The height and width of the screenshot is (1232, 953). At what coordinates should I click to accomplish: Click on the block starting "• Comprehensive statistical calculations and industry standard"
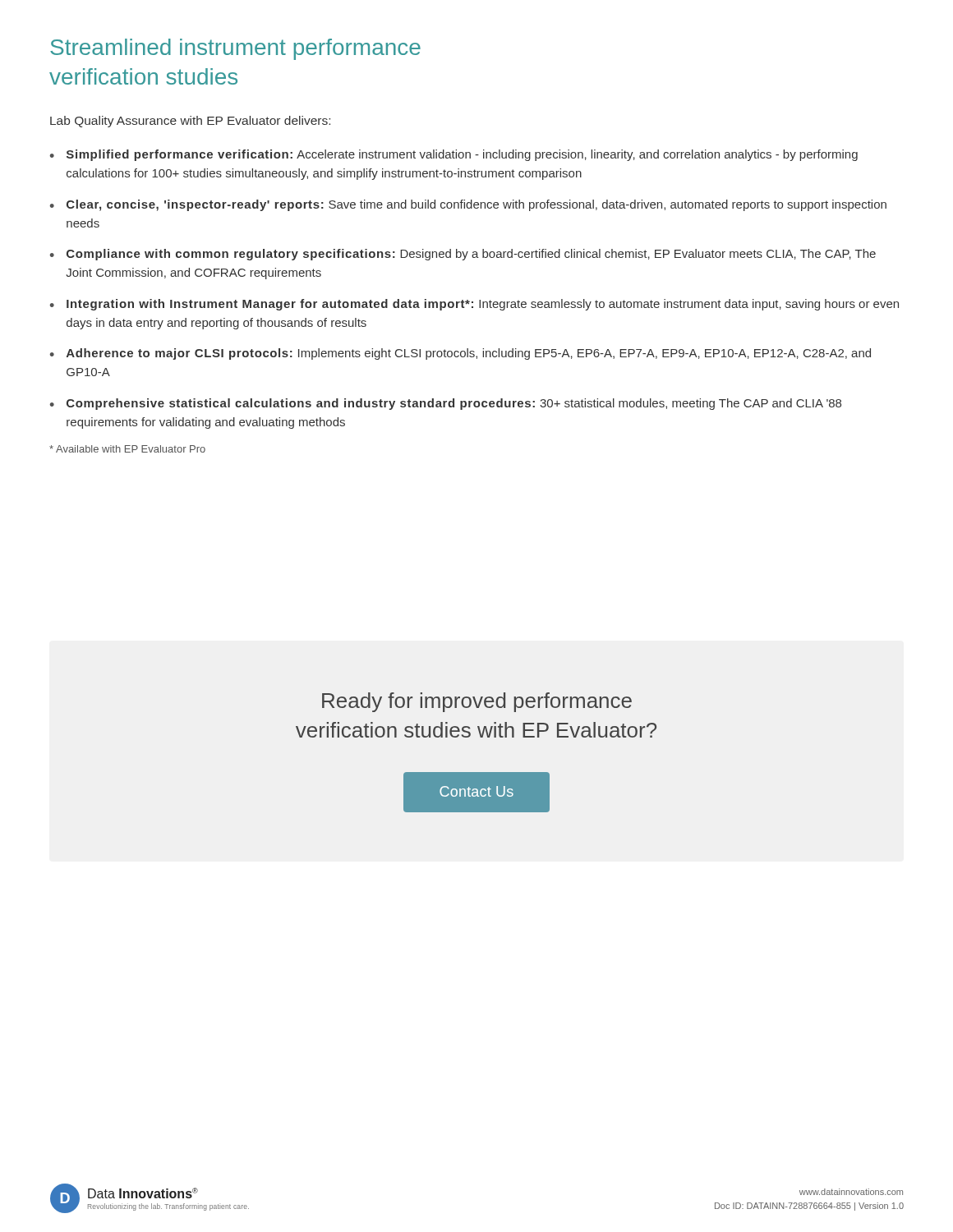[476, 412]
